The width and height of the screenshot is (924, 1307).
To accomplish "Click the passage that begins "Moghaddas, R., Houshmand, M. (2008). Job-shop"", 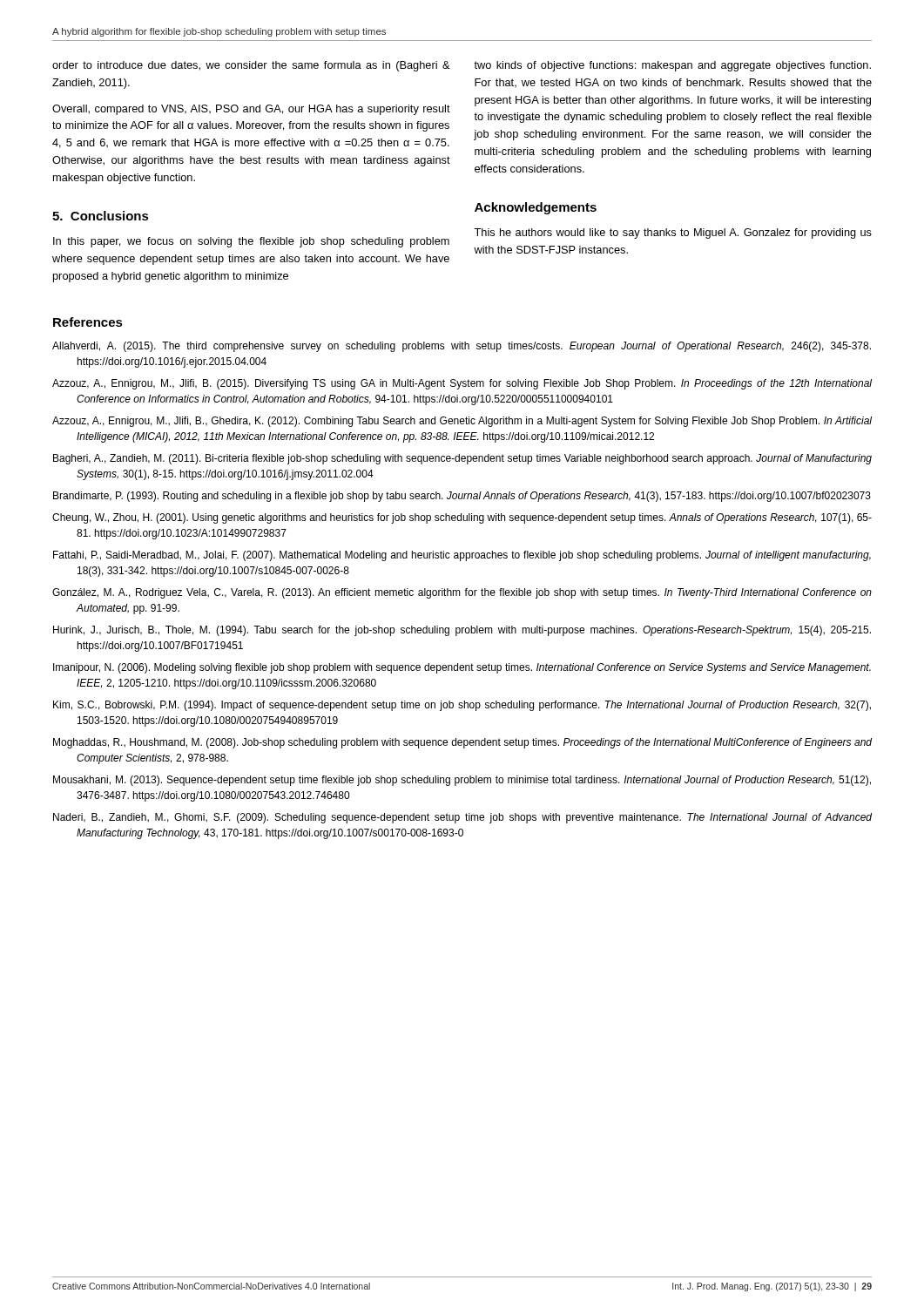I will tap(462, 750).
